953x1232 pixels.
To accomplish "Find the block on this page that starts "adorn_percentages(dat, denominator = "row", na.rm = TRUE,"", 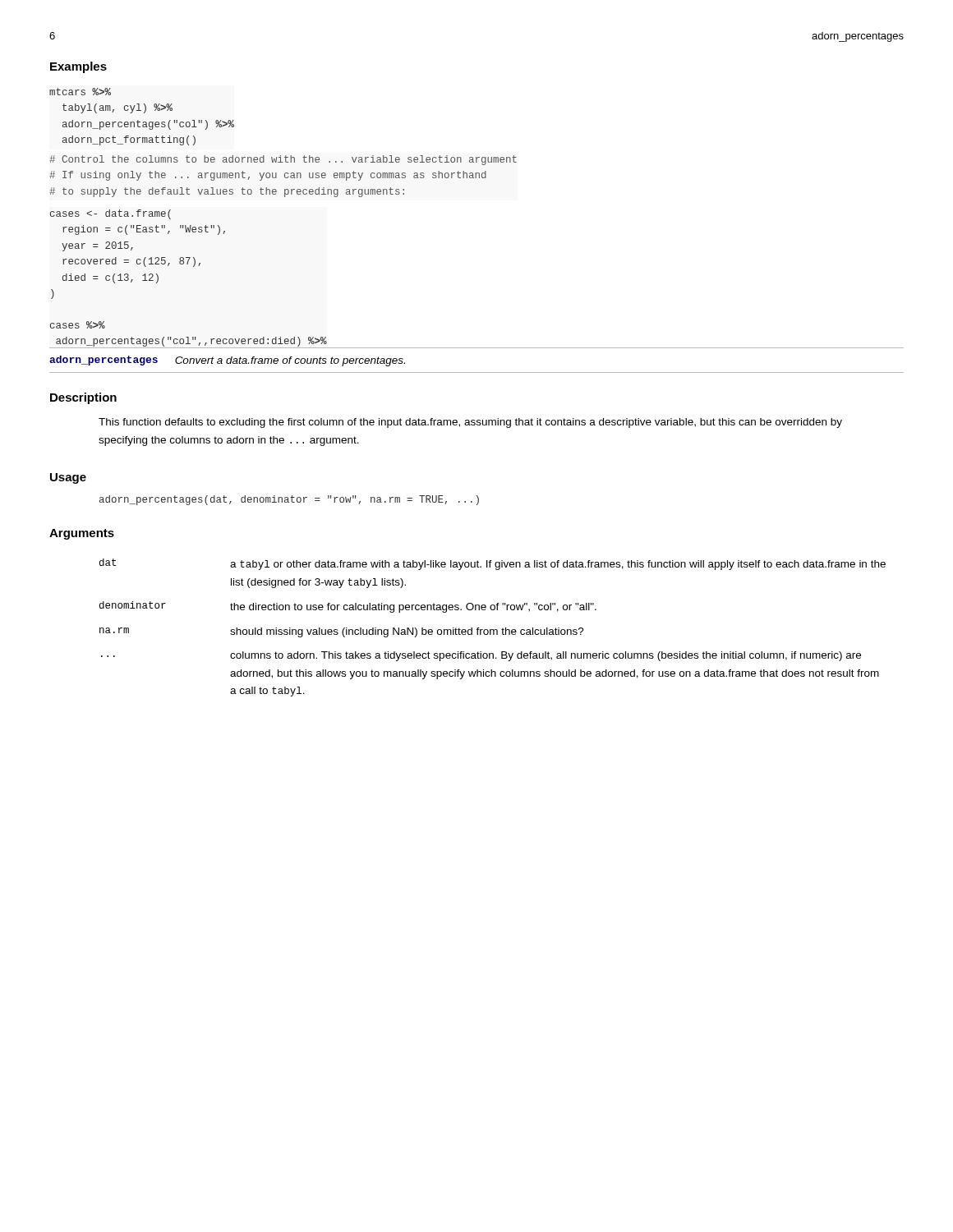I will [x=290, y=500].
